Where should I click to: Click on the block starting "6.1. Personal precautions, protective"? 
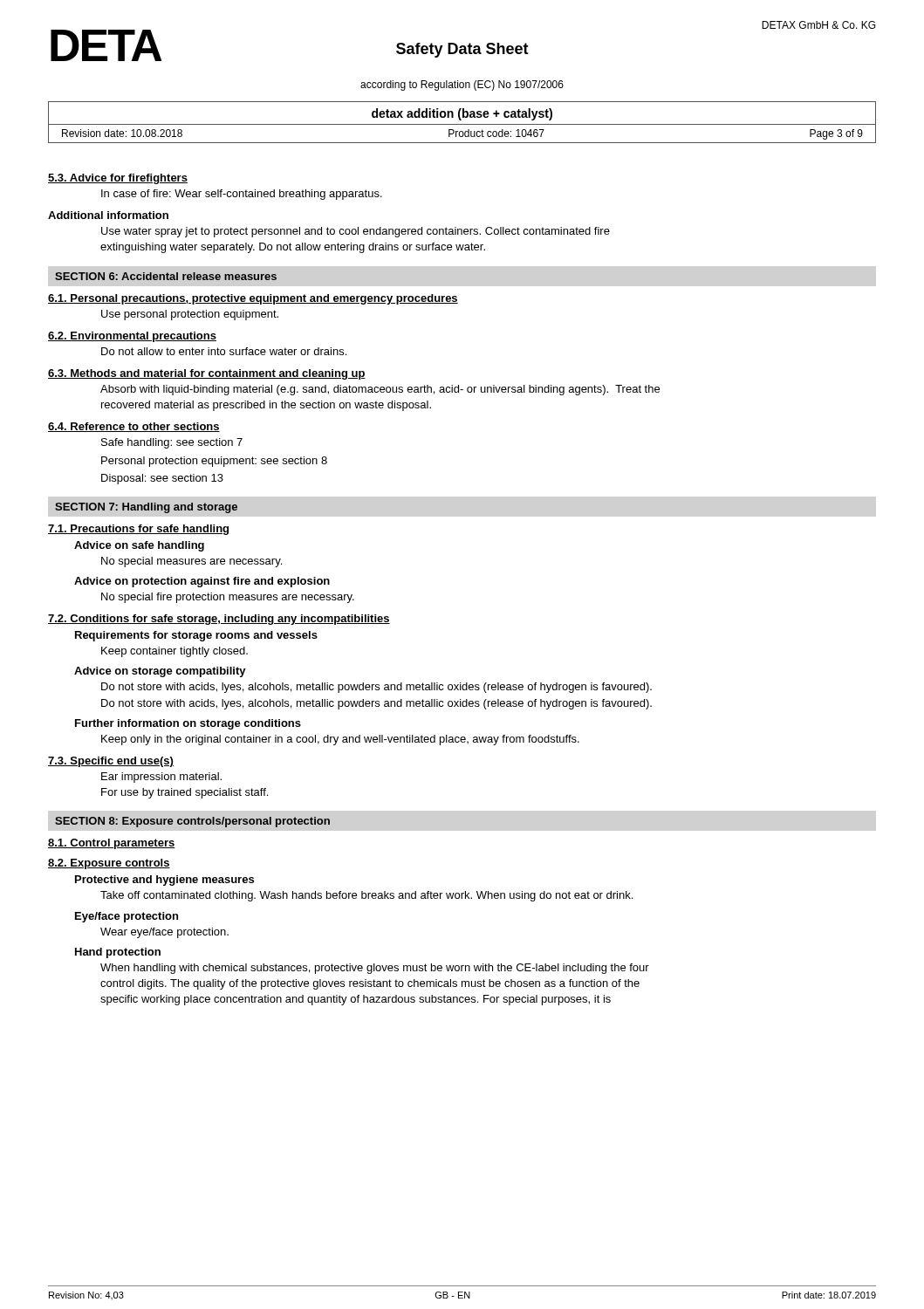(x=253, y=298)
